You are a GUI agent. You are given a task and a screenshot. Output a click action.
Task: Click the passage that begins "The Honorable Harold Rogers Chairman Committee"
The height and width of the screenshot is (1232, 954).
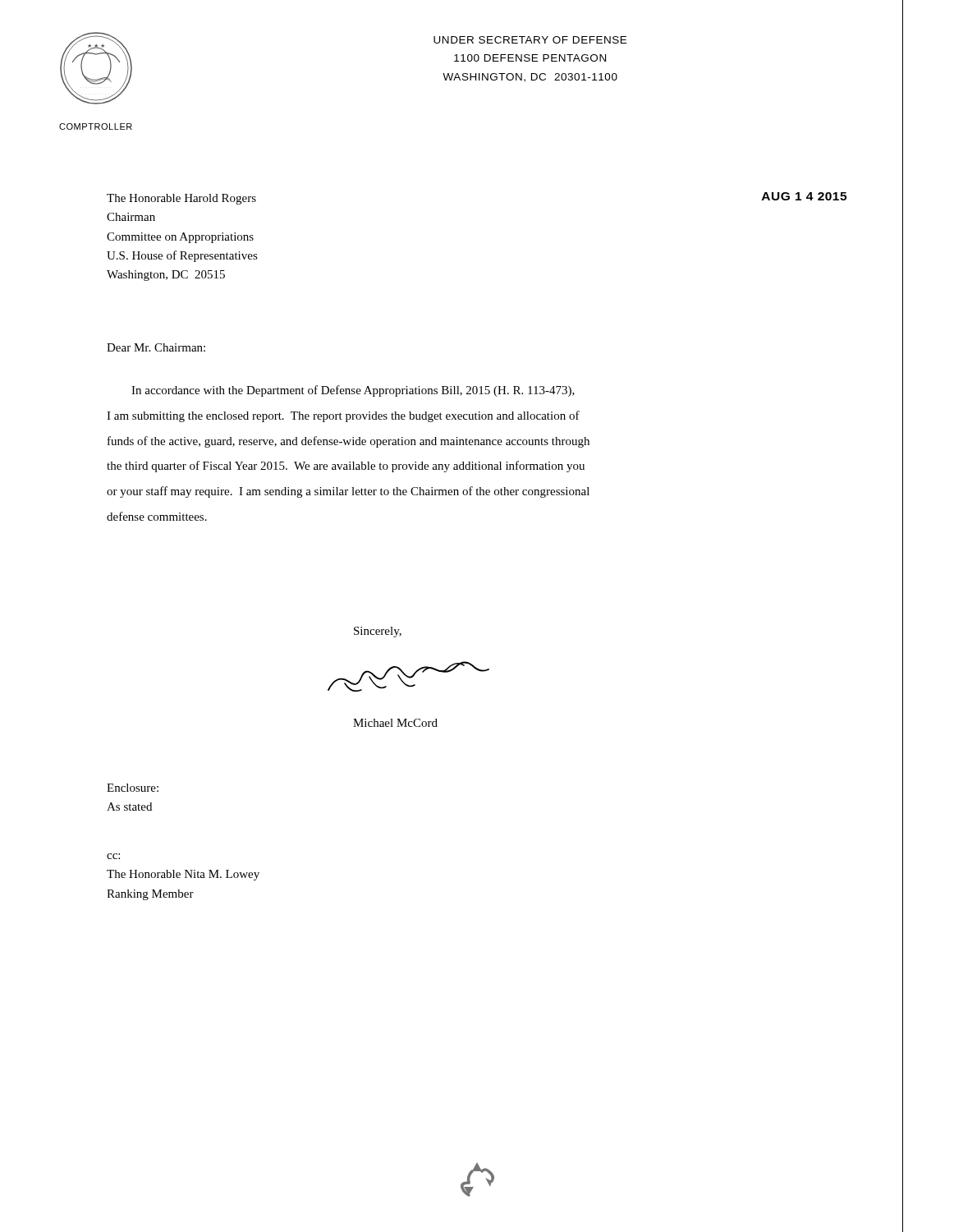click(182, 236)
